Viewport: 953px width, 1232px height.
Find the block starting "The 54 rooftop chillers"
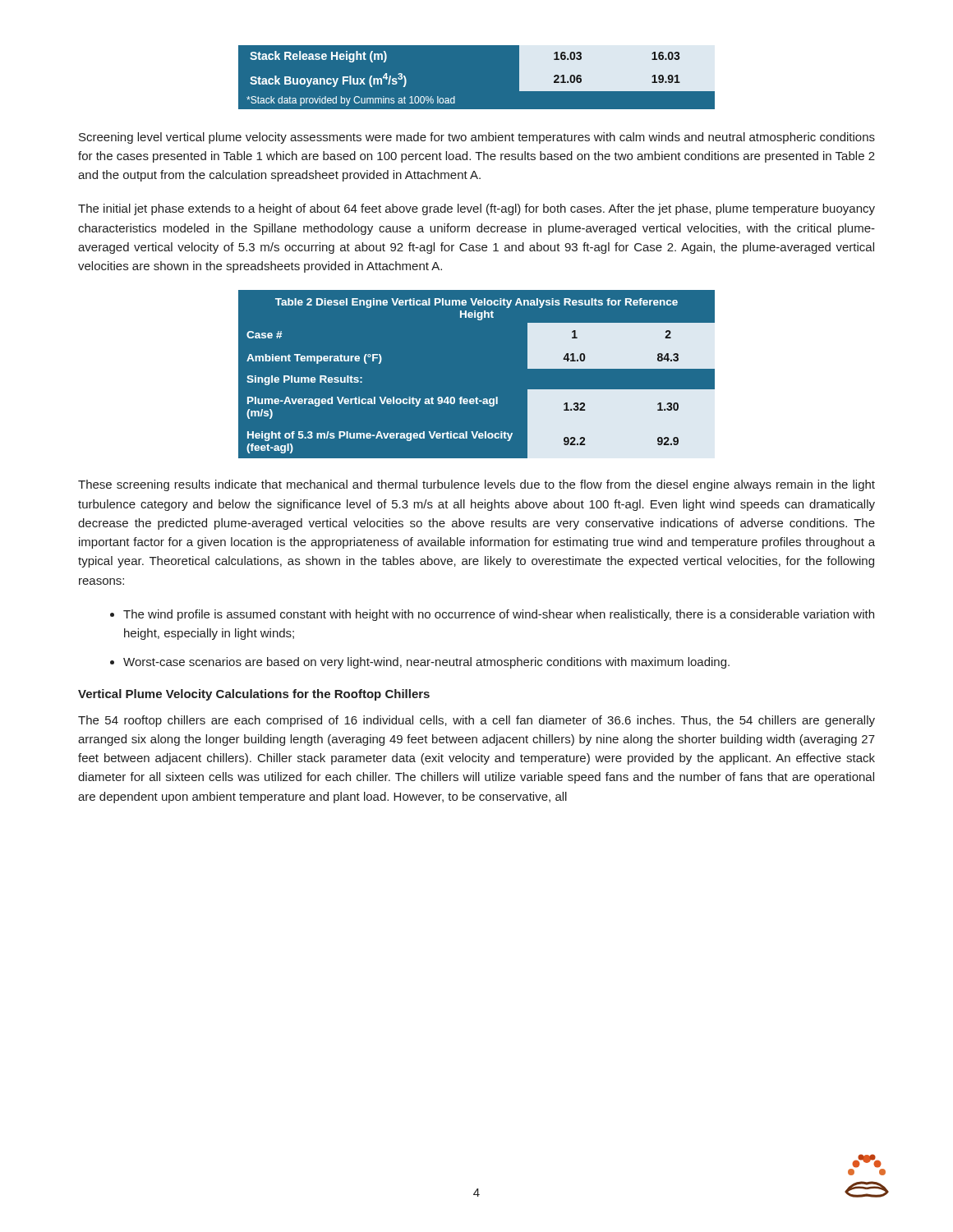476,758
